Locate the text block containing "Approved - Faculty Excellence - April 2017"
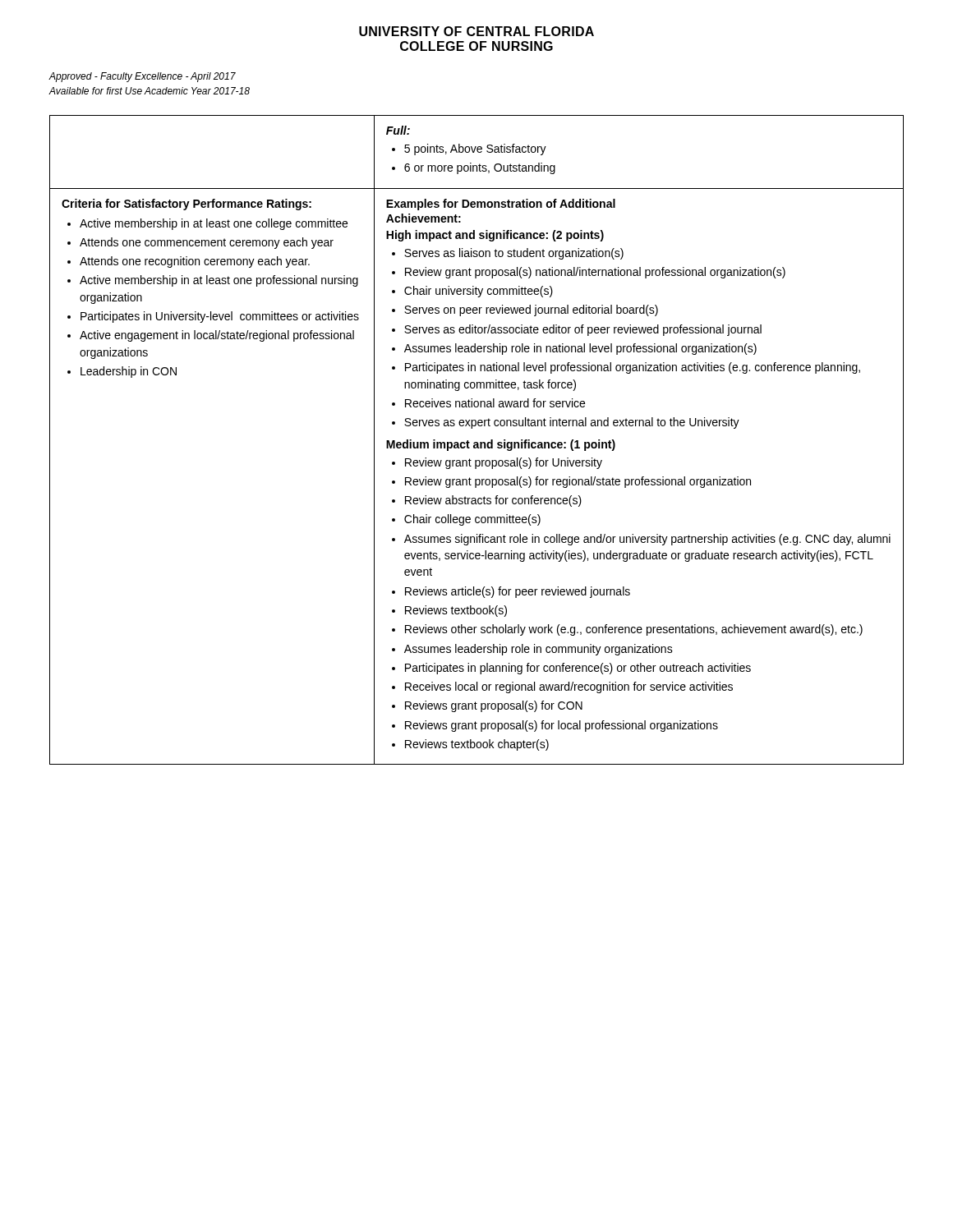This screenshot has height=1232, width=953. coord(149,84)
